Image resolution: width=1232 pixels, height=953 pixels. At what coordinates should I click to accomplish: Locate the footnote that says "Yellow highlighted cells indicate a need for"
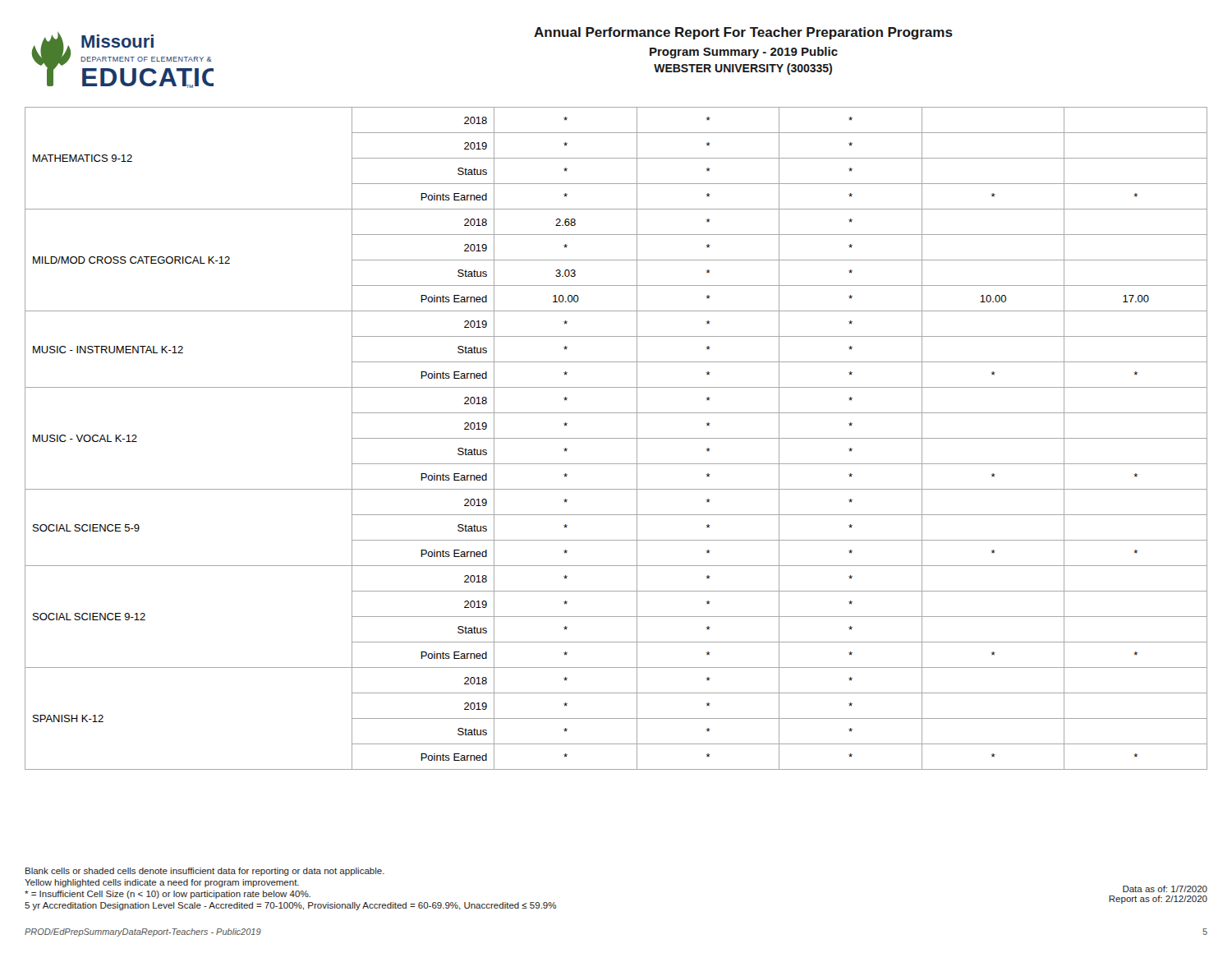click(x=162, y=883)
